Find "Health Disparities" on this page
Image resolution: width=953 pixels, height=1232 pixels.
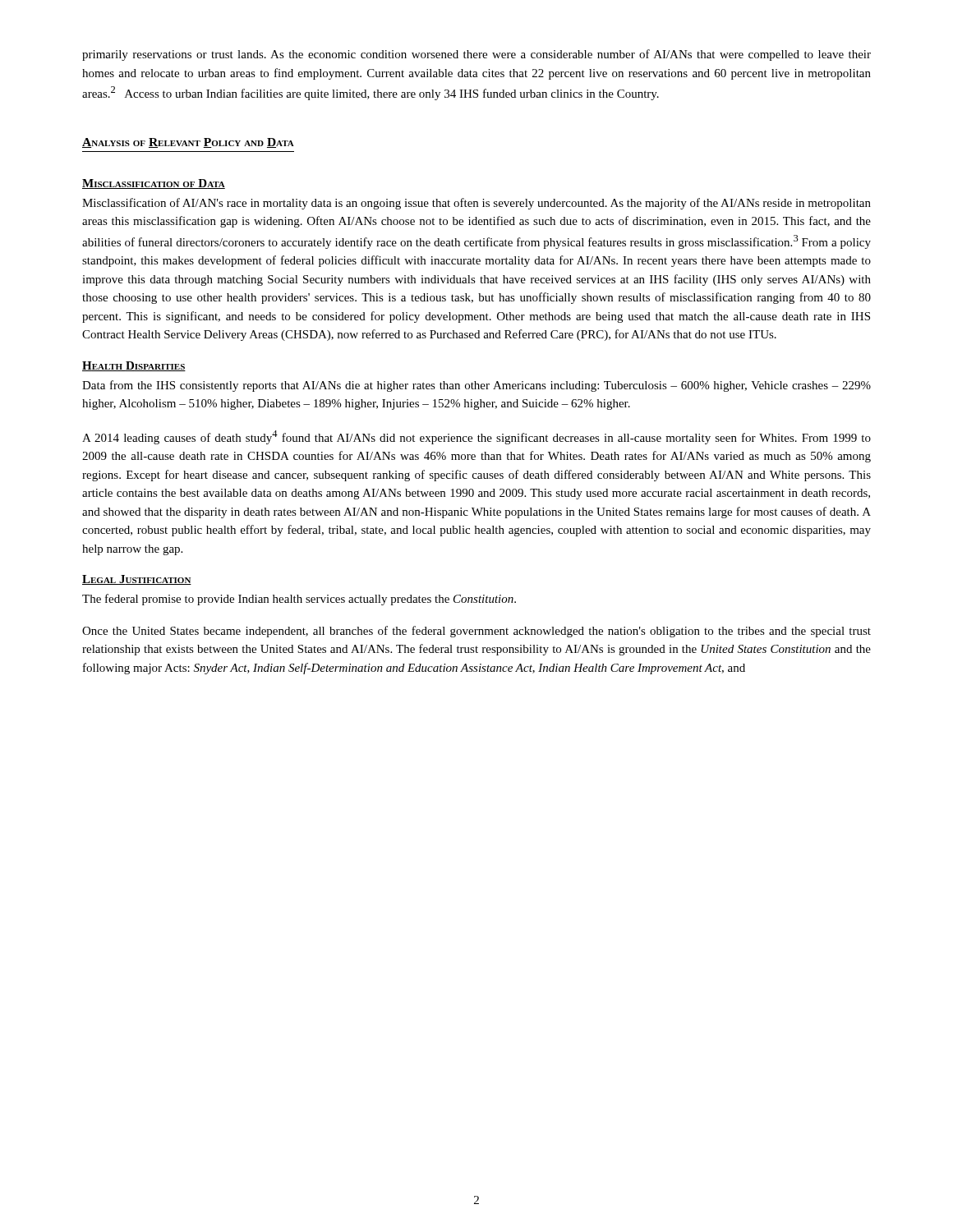134,366
